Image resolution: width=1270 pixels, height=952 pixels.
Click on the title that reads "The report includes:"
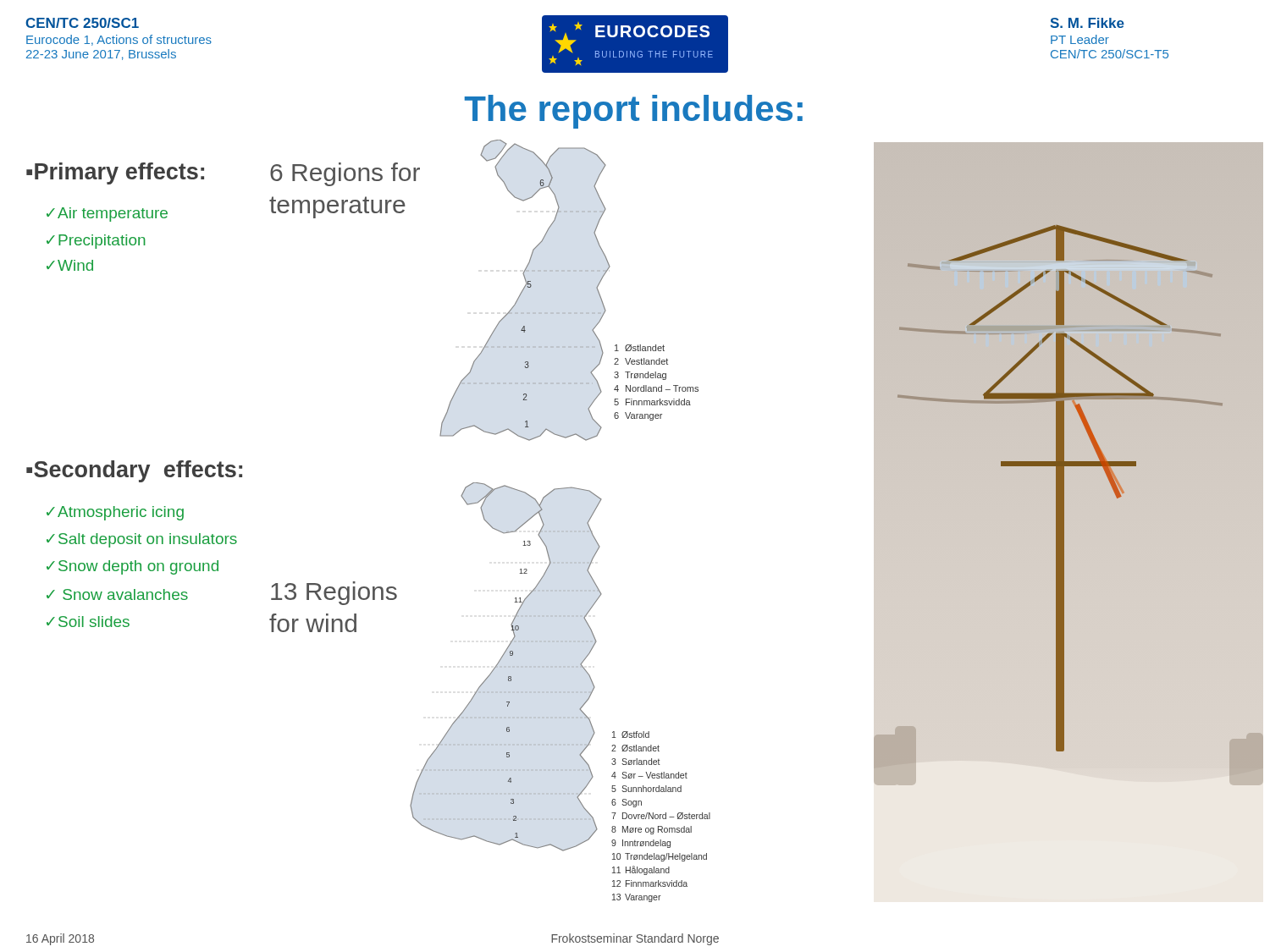[x=635, y=109]
